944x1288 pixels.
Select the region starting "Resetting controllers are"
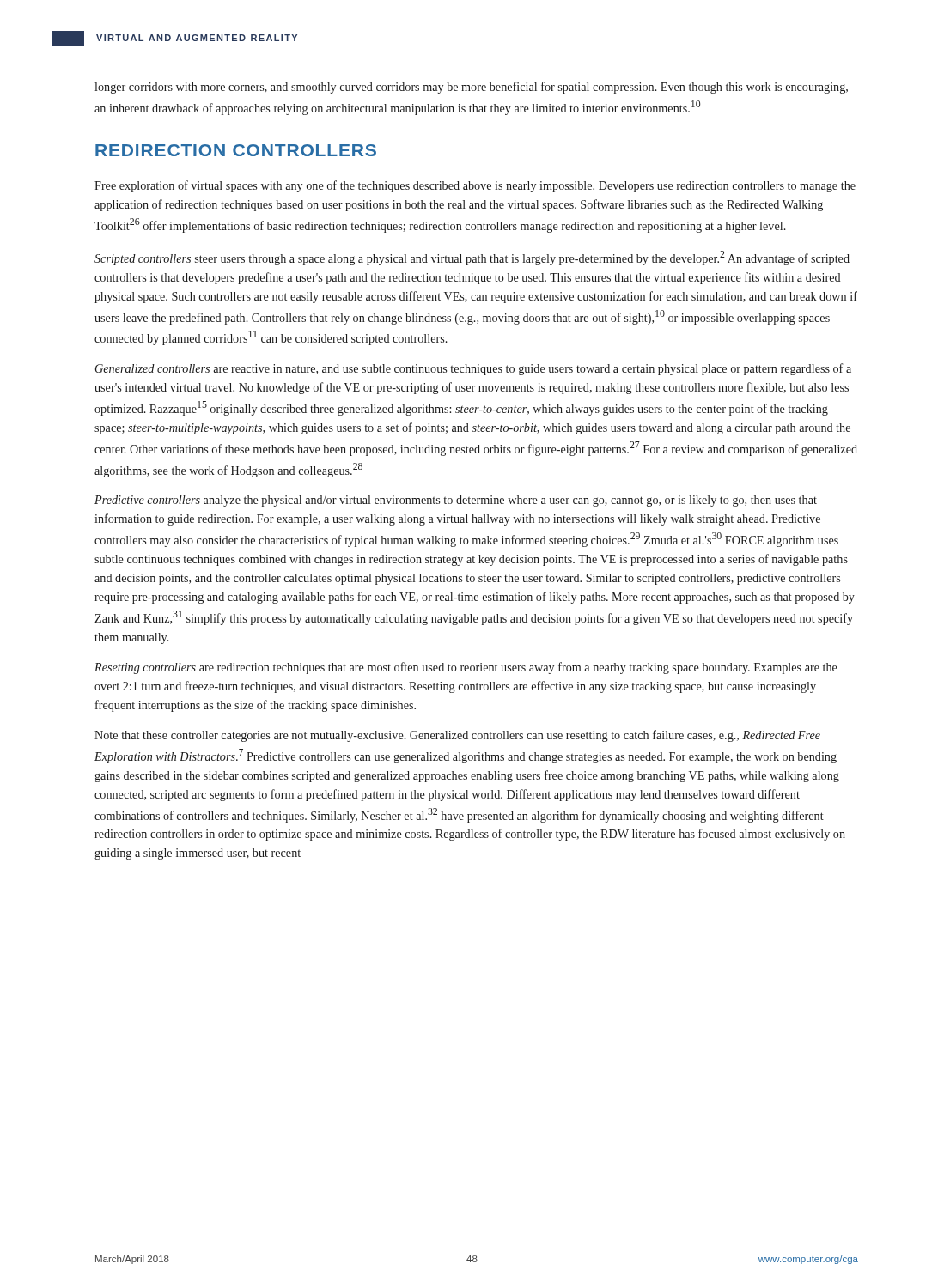(466, 686)
